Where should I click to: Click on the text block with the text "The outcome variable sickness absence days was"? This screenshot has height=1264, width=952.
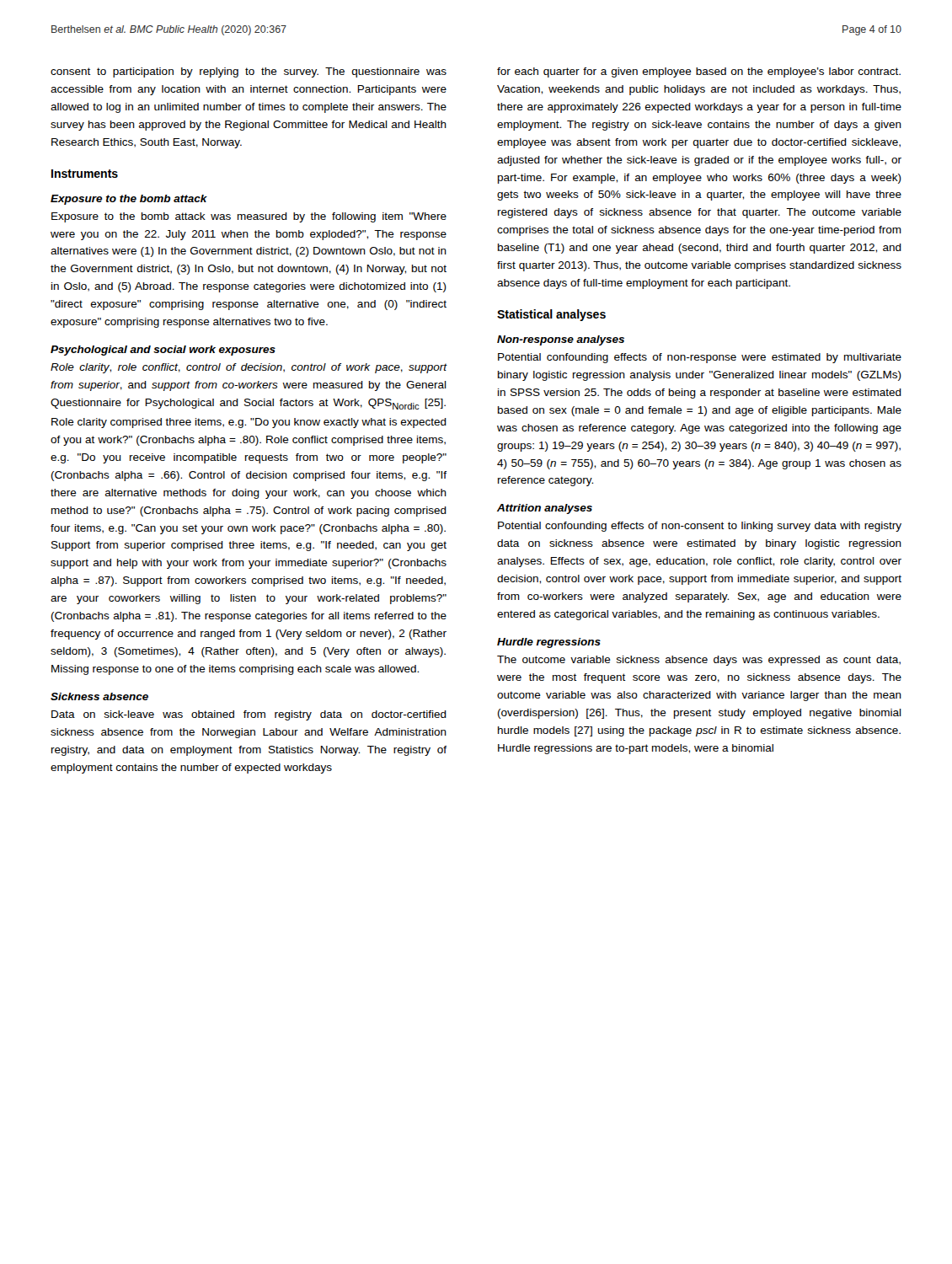click(x=699, y=704)
